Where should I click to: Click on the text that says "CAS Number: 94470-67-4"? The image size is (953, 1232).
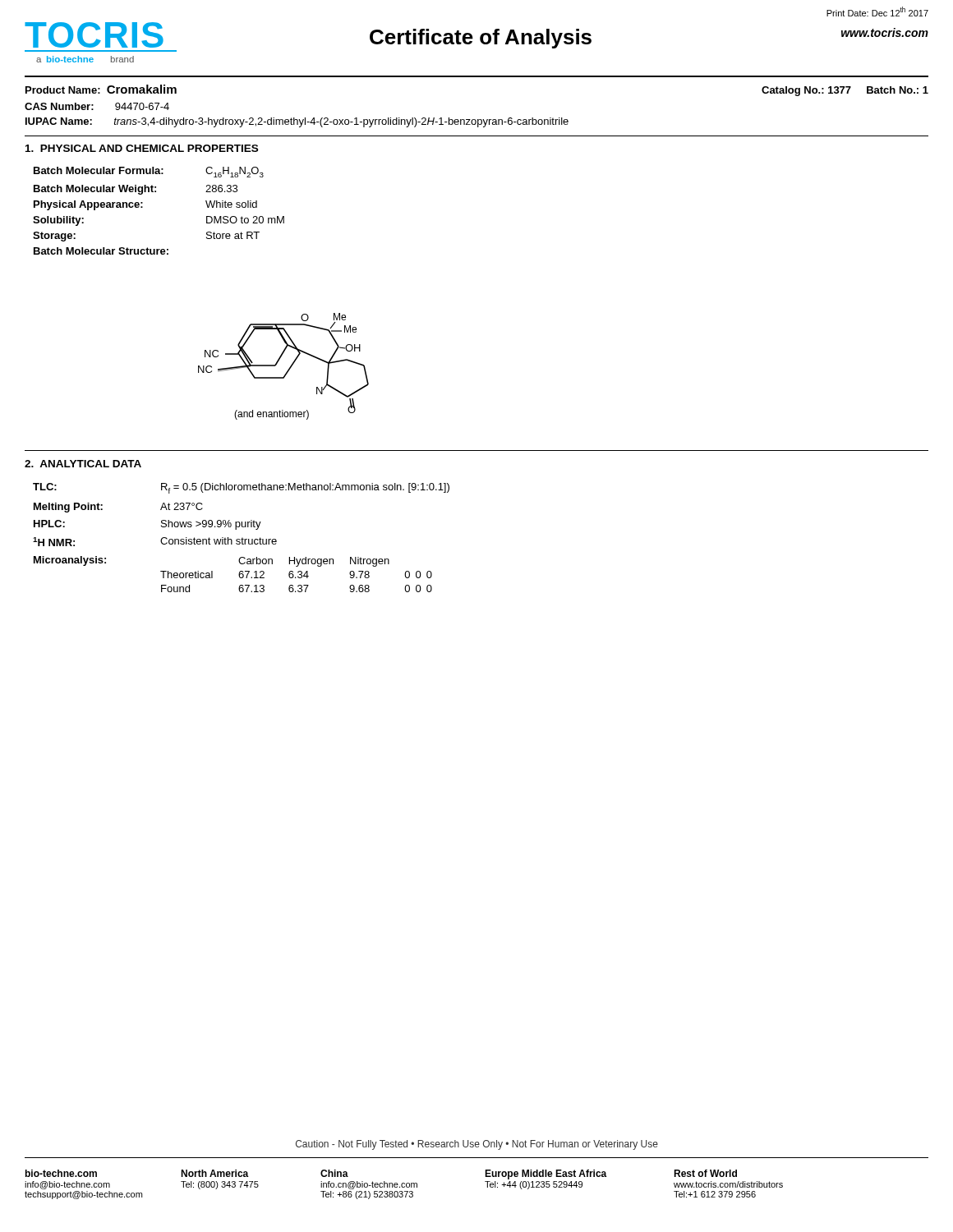97,106
